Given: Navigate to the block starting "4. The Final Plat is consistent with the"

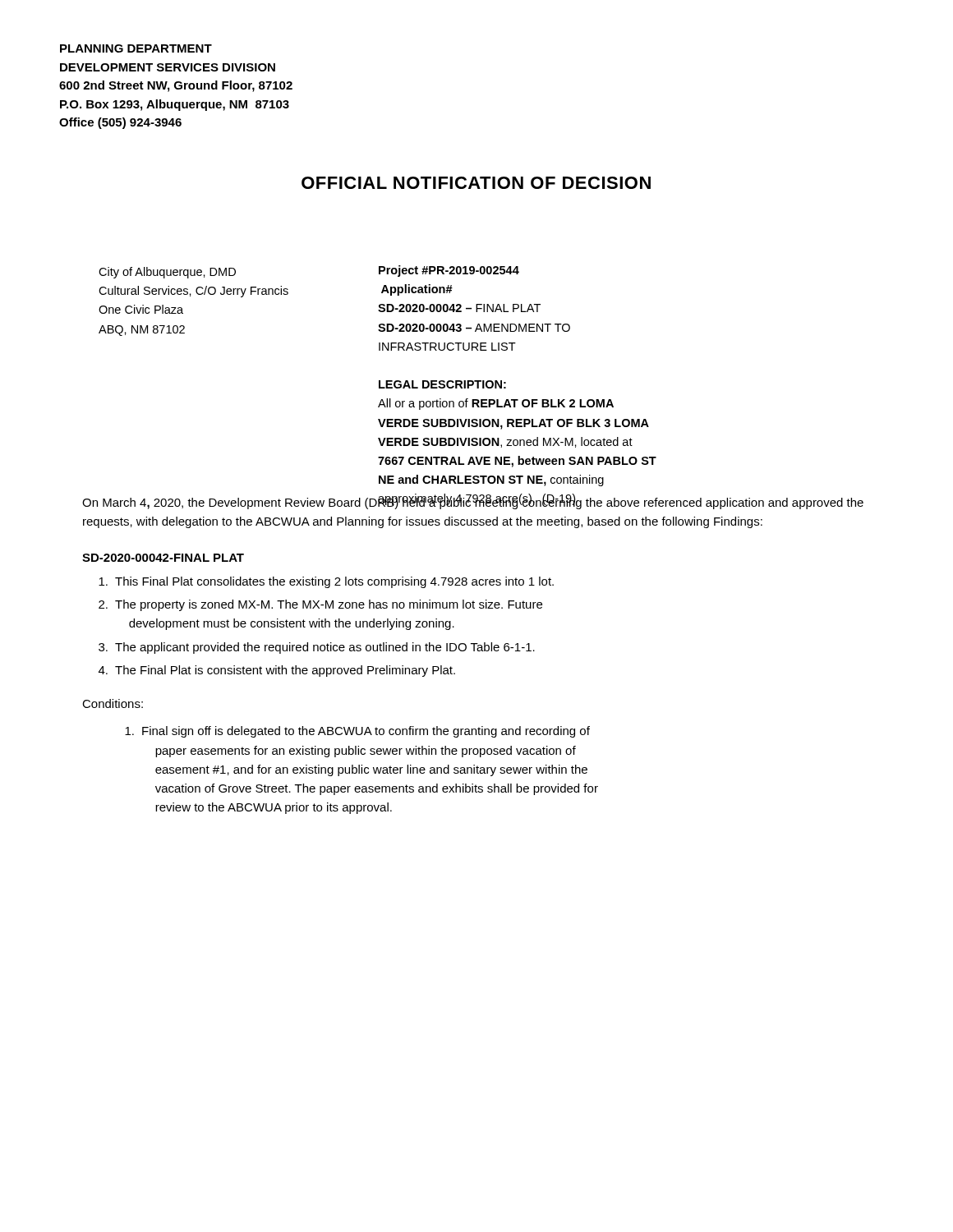Looking at the screenshot, I should point(269,670).
